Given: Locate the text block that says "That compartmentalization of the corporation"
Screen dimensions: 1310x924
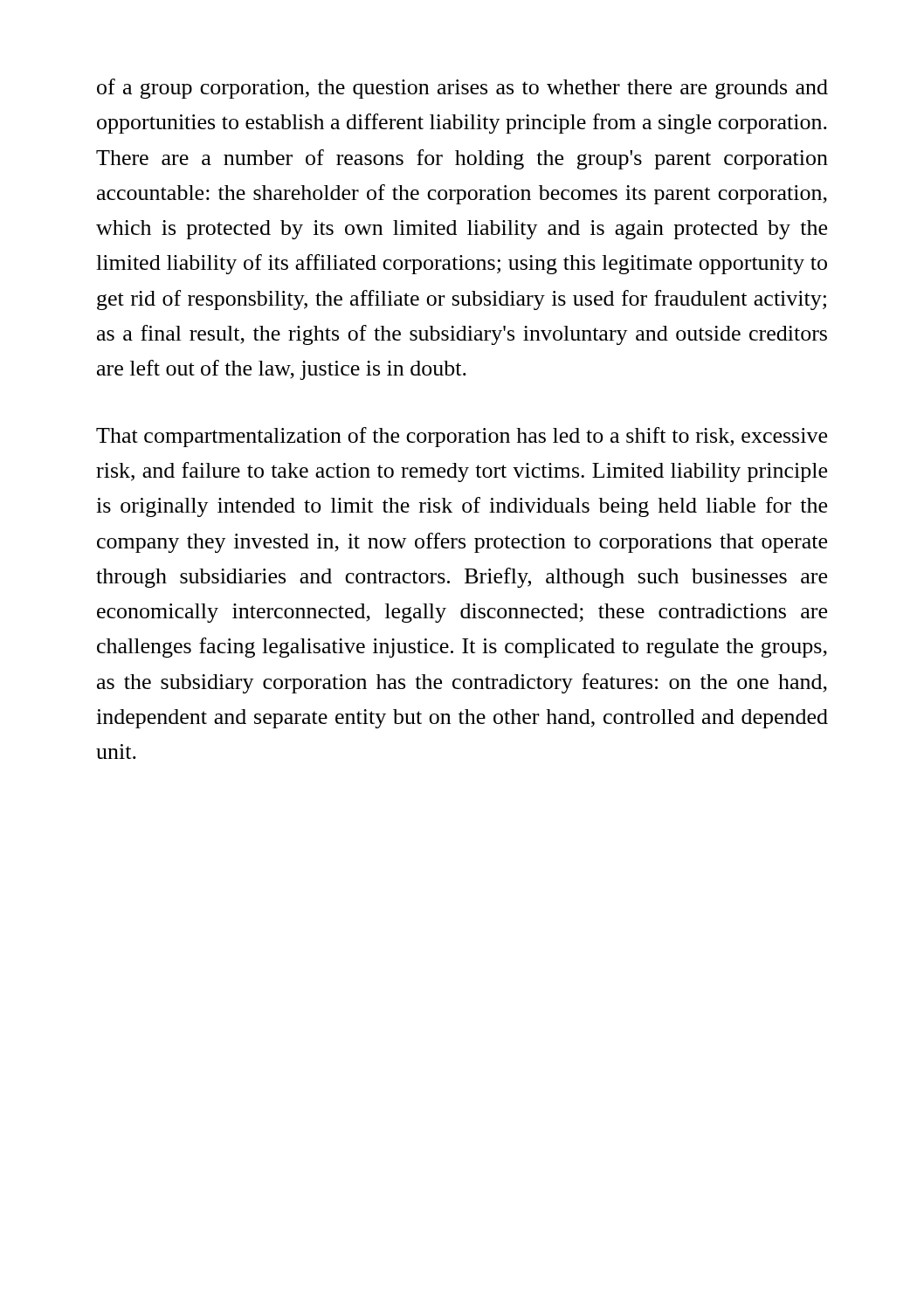Looking at the screenshot, I should [462, 593].
